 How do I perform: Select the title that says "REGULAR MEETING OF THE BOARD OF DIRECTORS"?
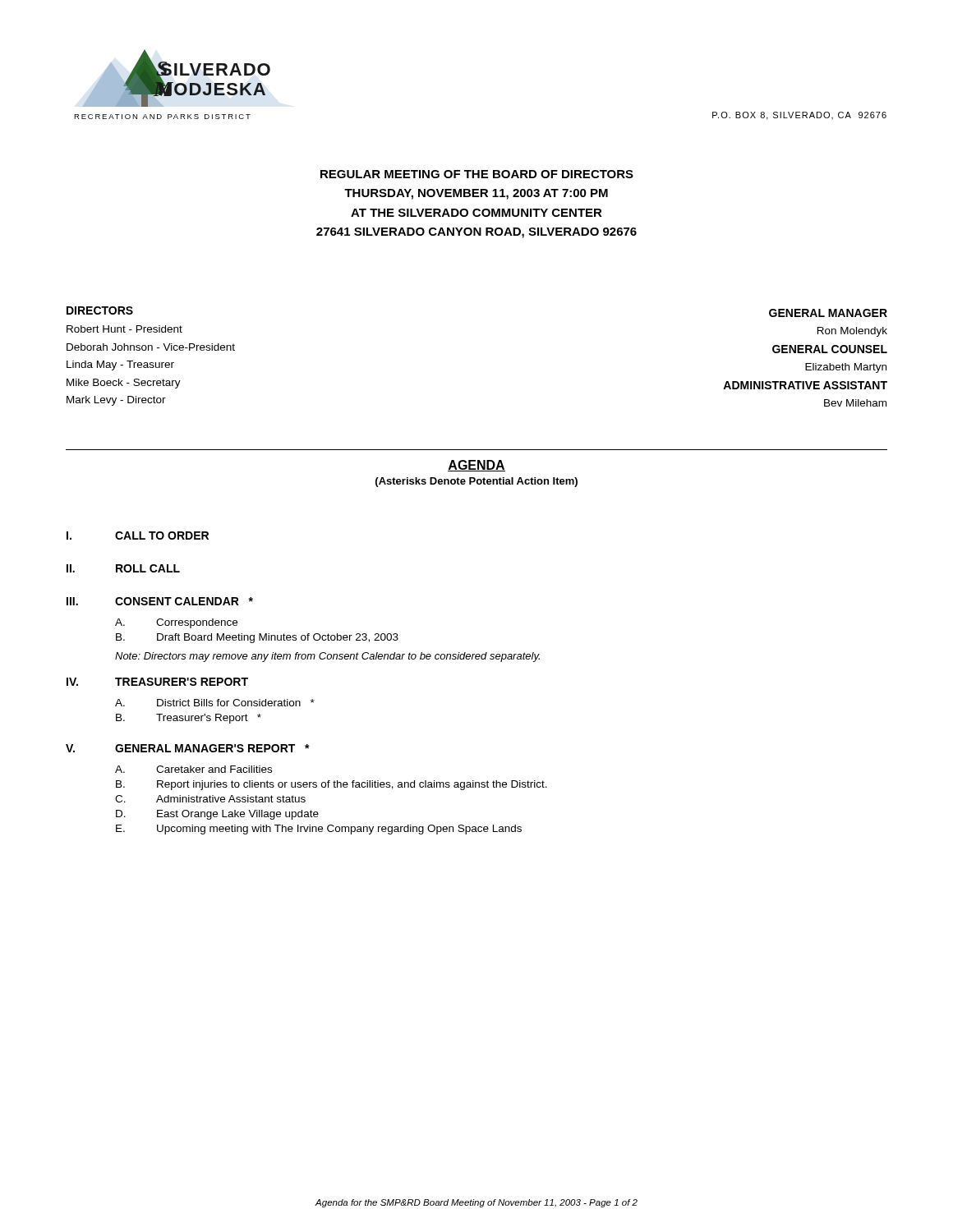(476, 202)
